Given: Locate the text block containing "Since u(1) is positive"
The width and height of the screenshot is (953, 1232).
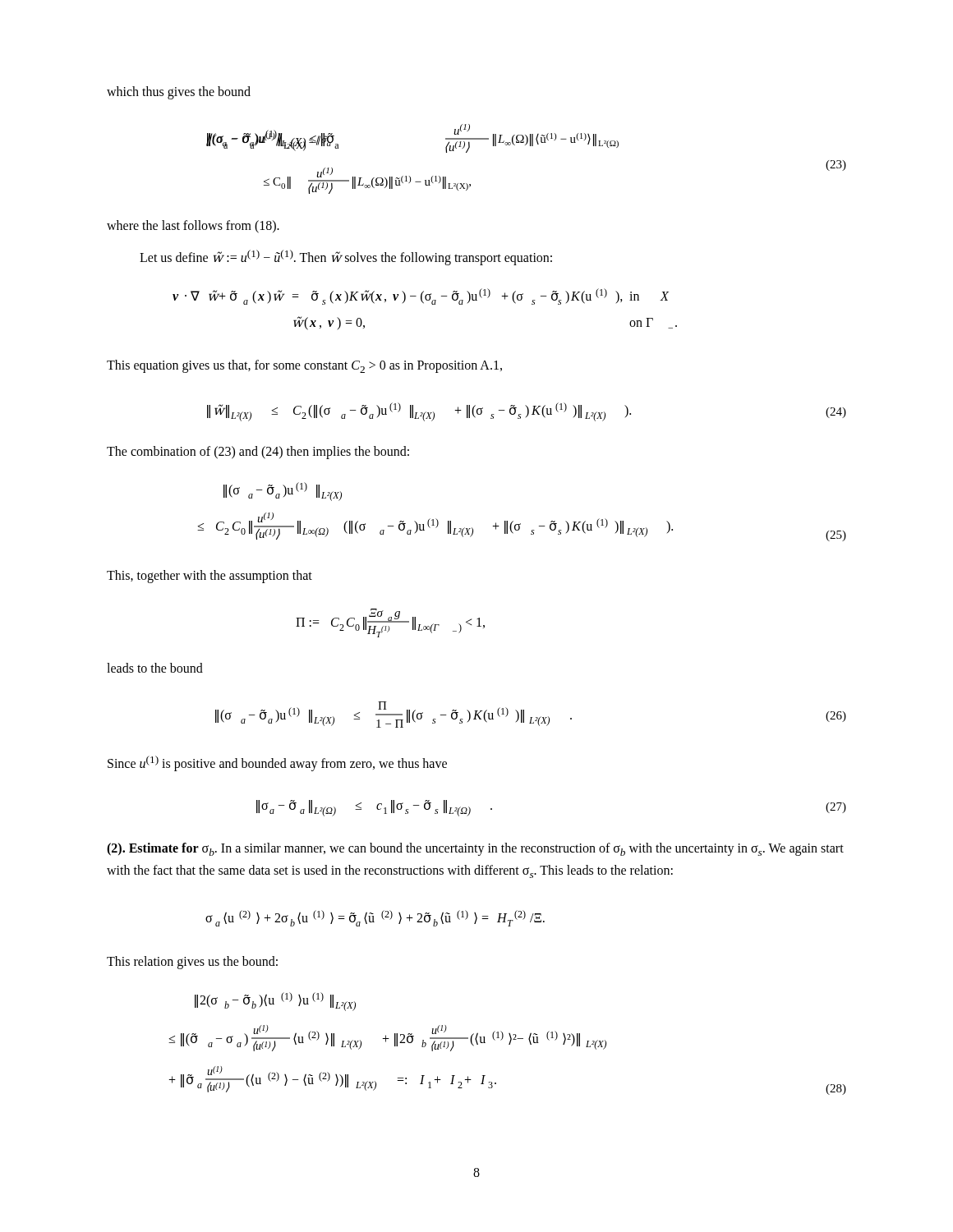Looking at the screenshot, I should coord(277,763).
